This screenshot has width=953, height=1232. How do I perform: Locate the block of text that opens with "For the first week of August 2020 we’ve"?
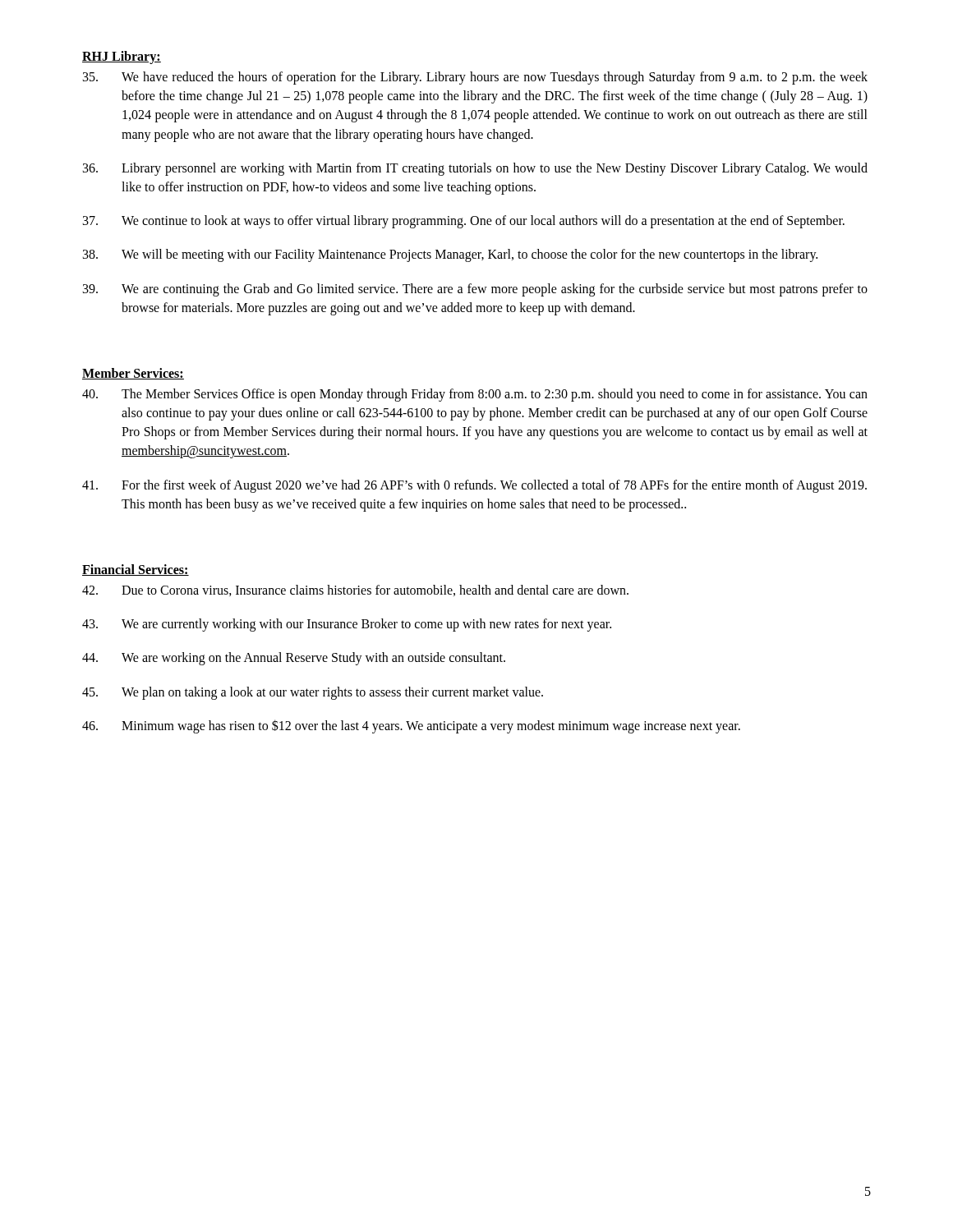coord(475,494)
